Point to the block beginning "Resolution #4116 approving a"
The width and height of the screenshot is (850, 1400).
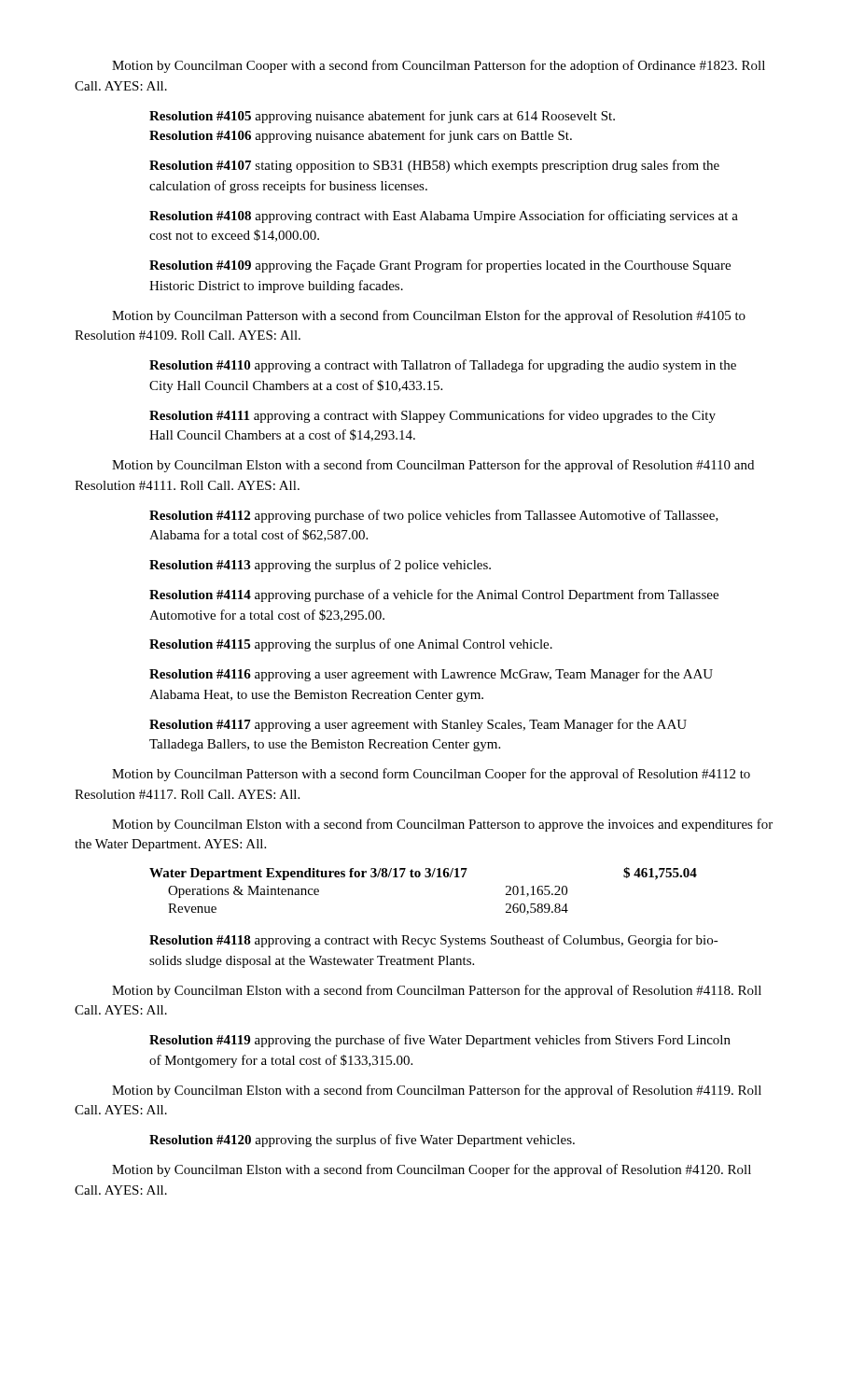point(431,684)
